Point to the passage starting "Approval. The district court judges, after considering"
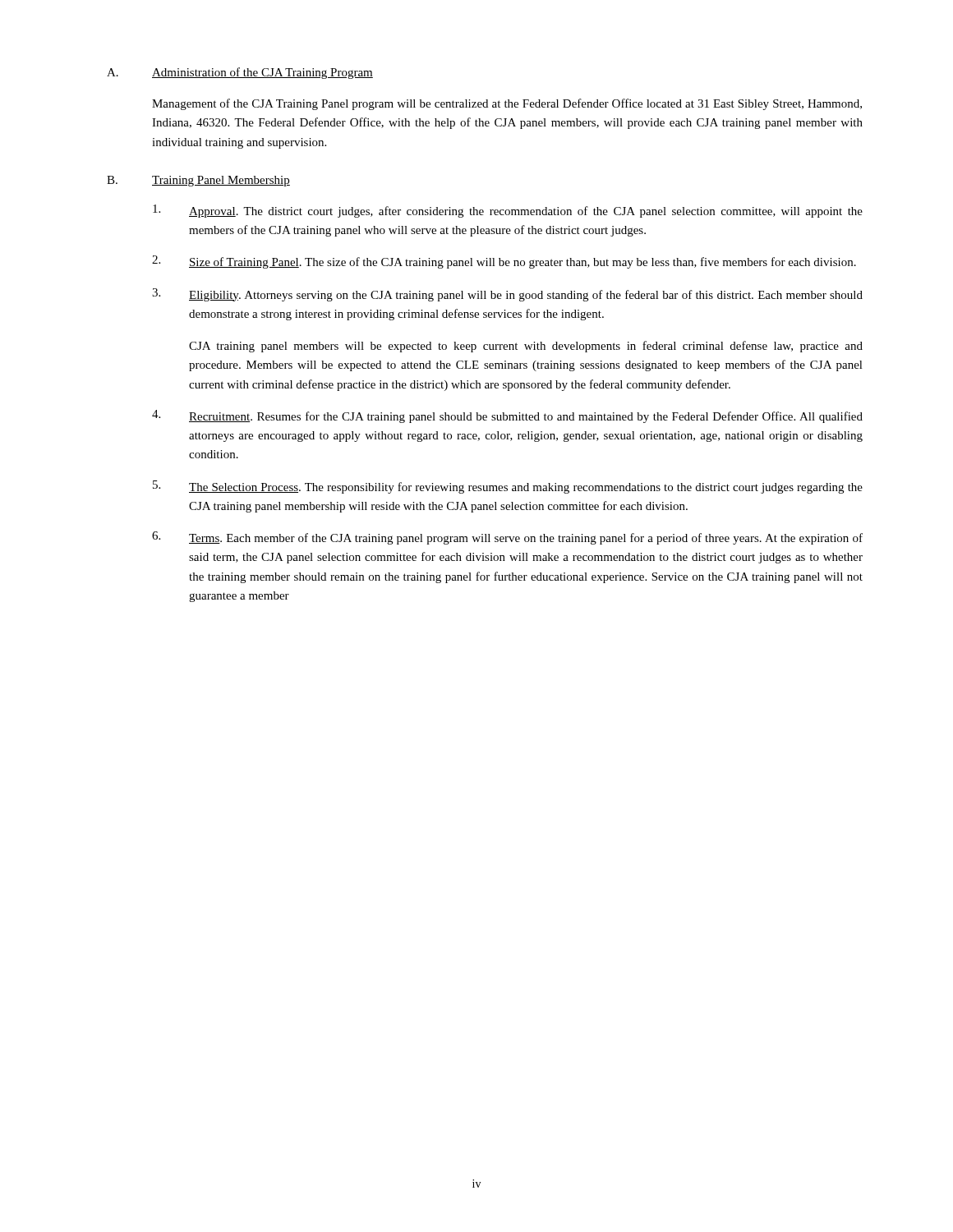The width and height of the screenshot is (953, 1232). [507, 221]
